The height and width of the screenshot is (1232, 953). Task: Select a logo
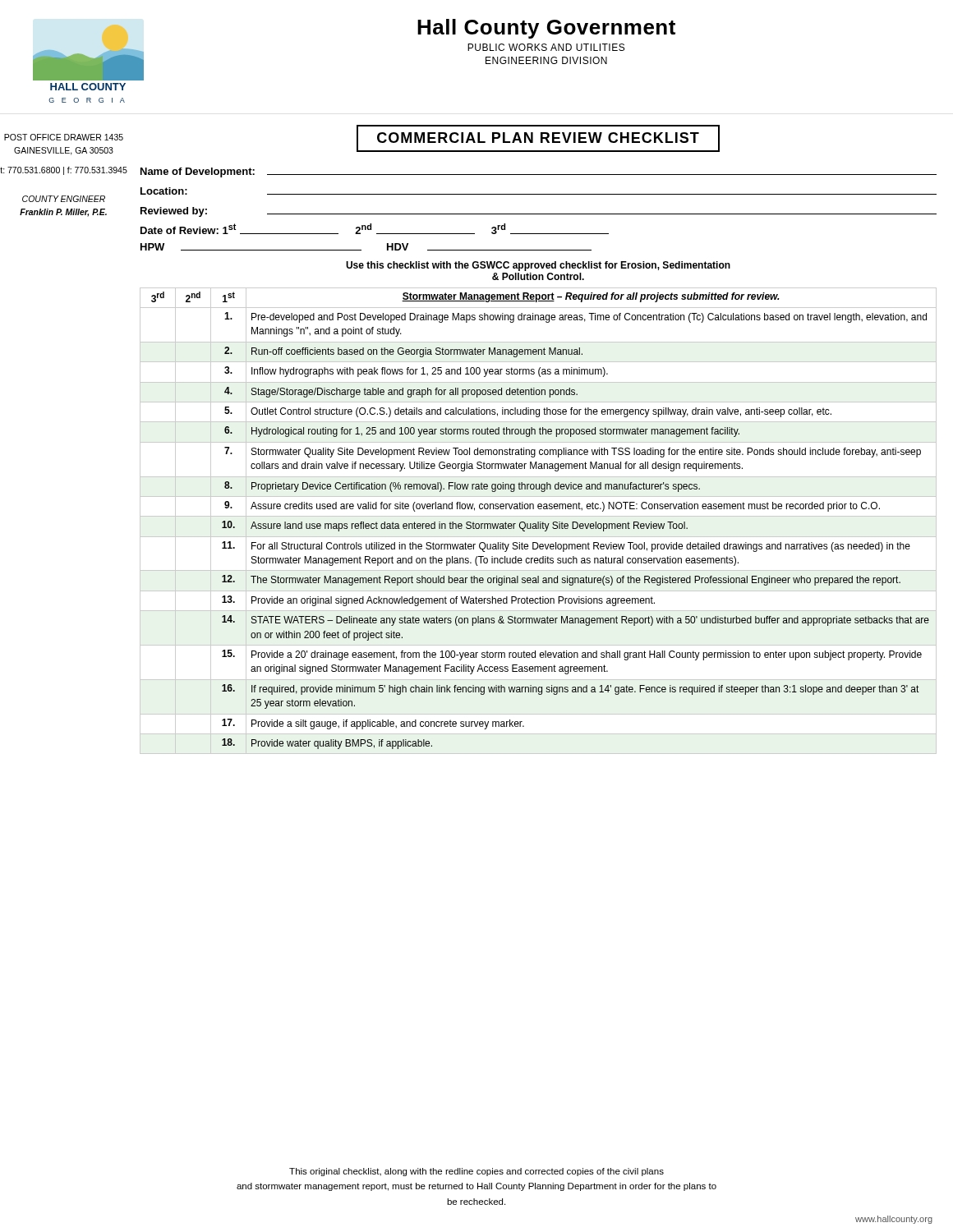[x=88, y=62]
